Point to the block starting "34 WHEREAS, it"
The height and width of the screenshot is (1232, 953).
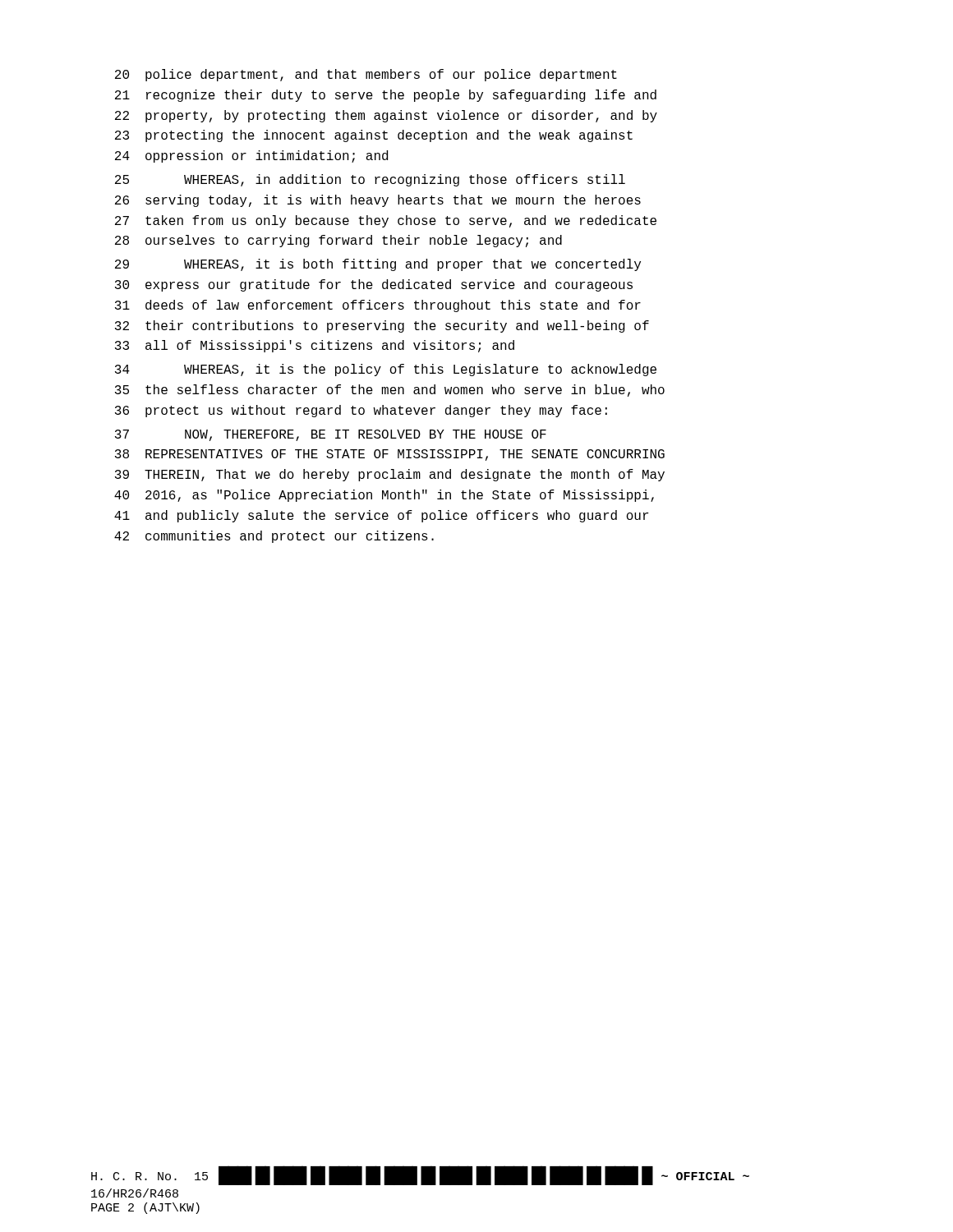tap(489, 371)
